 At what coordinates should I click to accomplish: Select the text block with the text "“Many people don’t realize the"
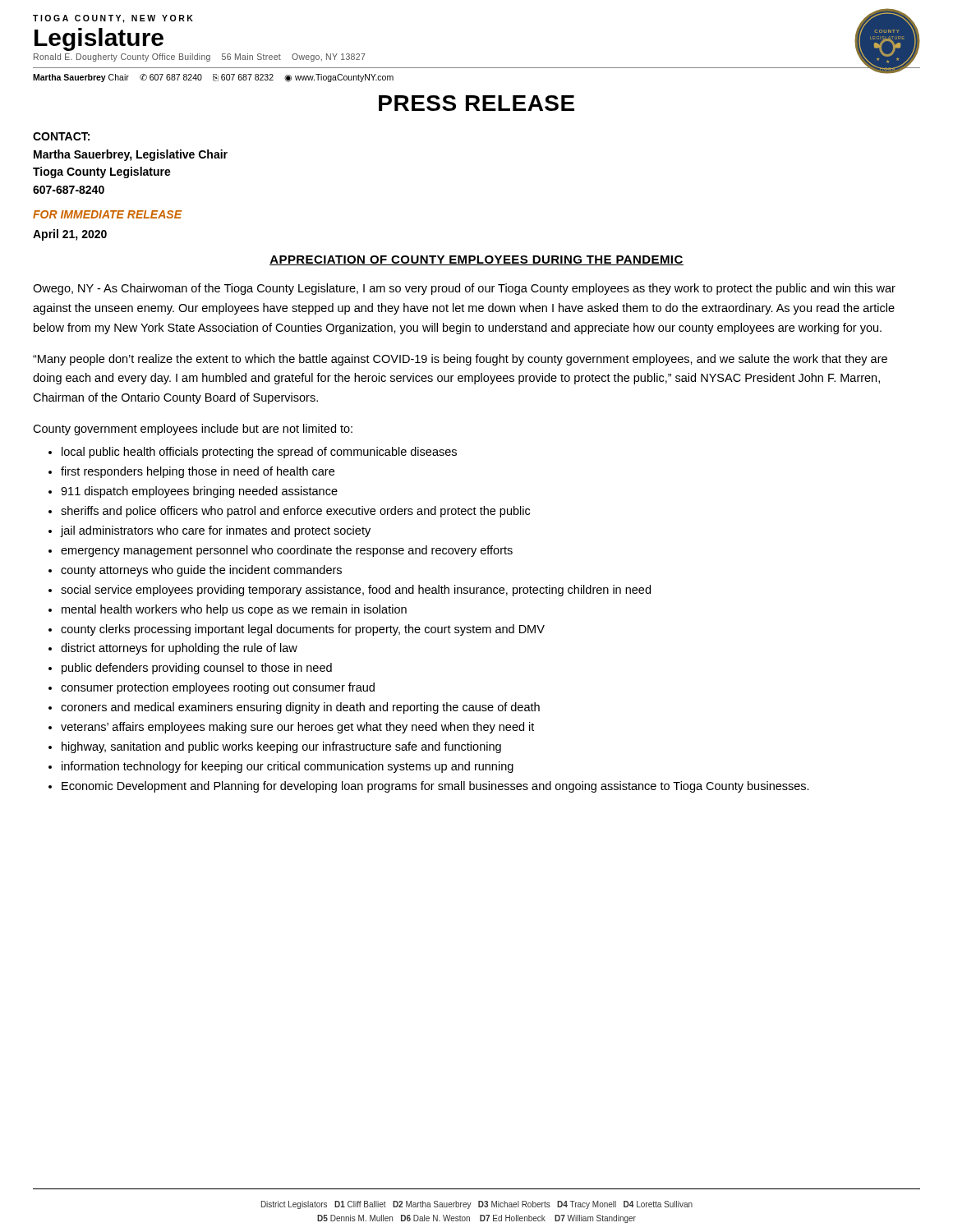(x=460, y=378)
